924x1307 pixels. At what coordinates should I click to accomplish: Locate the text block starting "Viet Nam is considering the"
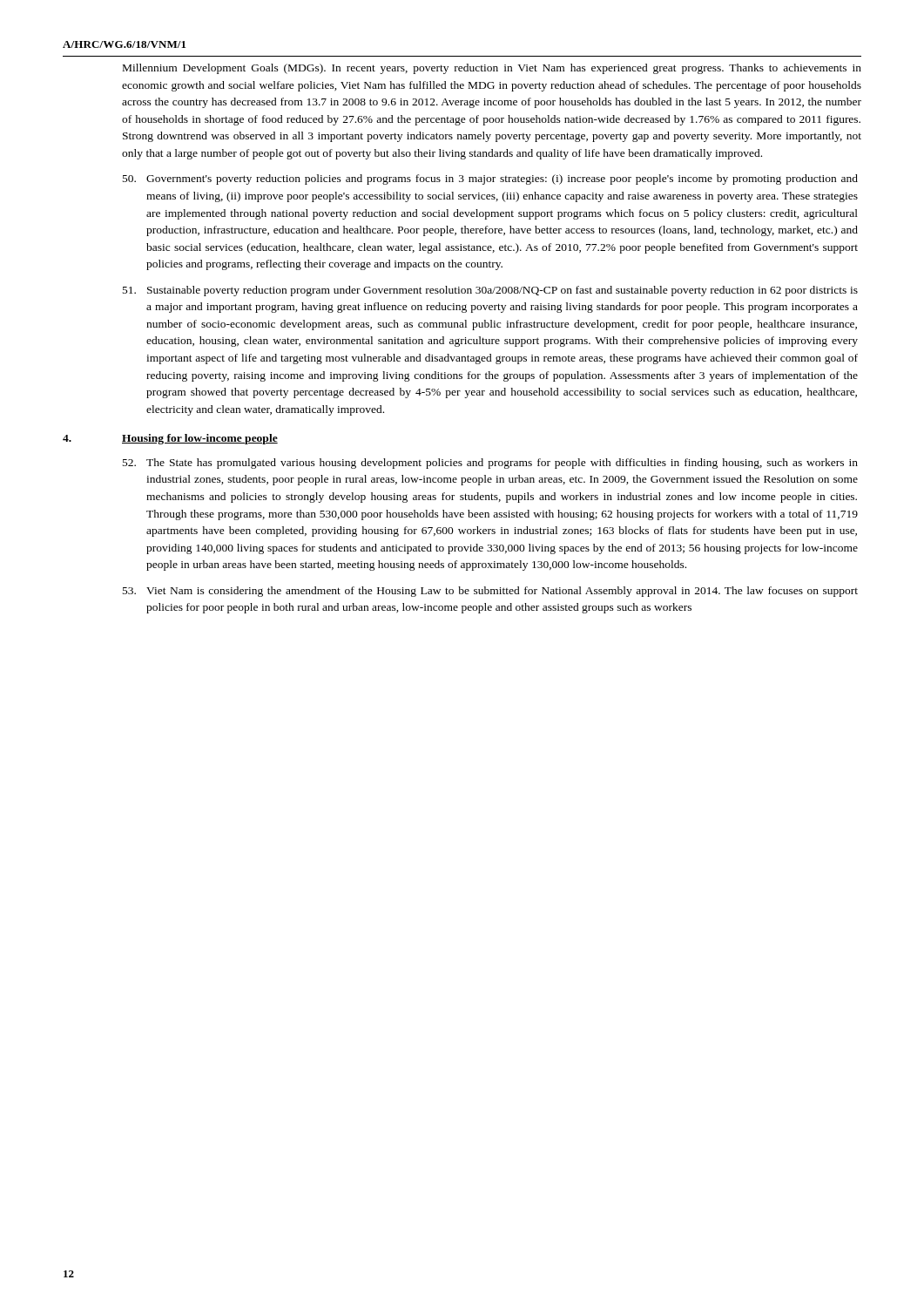pos(490,599)
